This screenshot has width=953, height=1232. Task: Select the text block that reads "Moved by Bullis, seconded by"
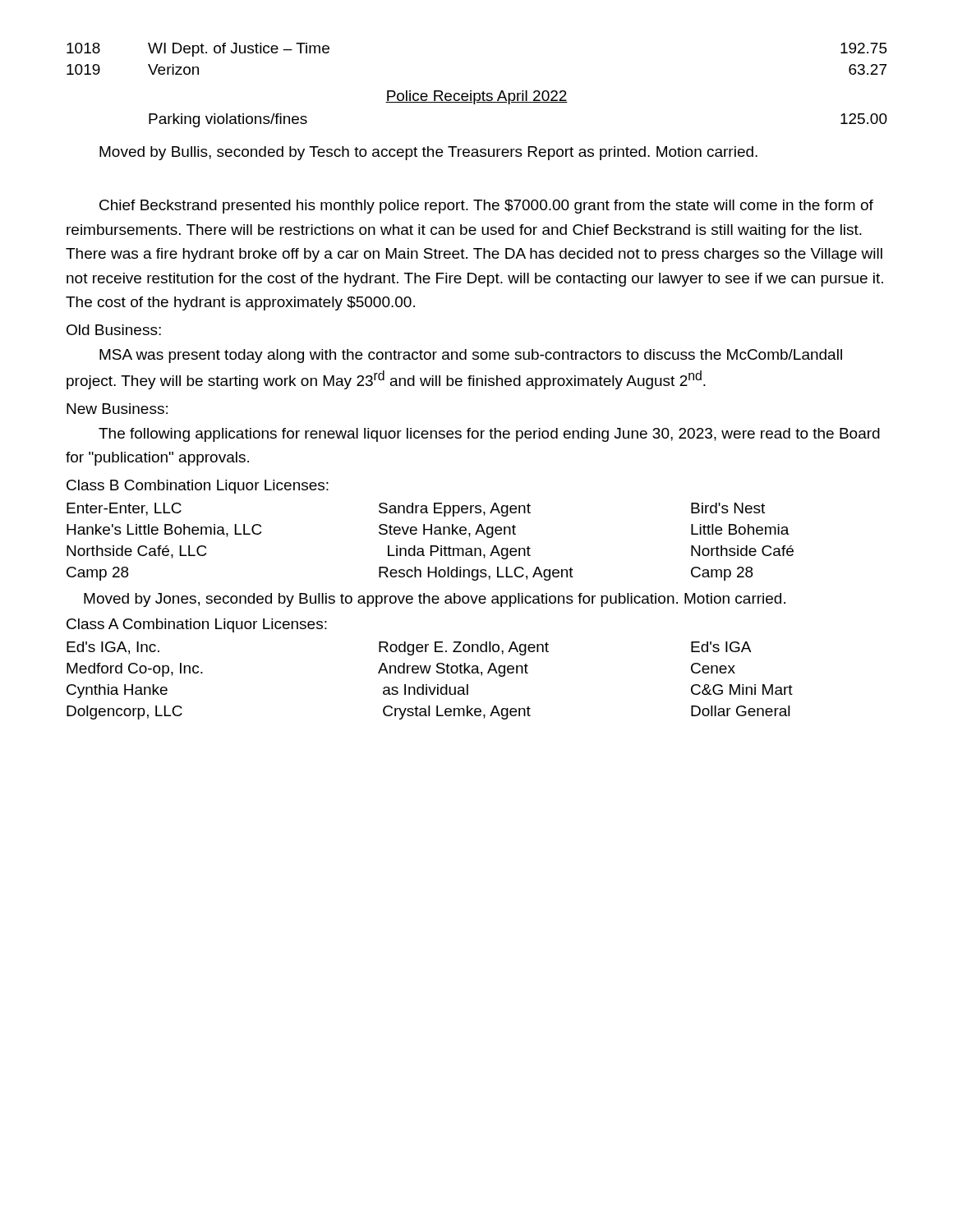[x=476, y=152]
